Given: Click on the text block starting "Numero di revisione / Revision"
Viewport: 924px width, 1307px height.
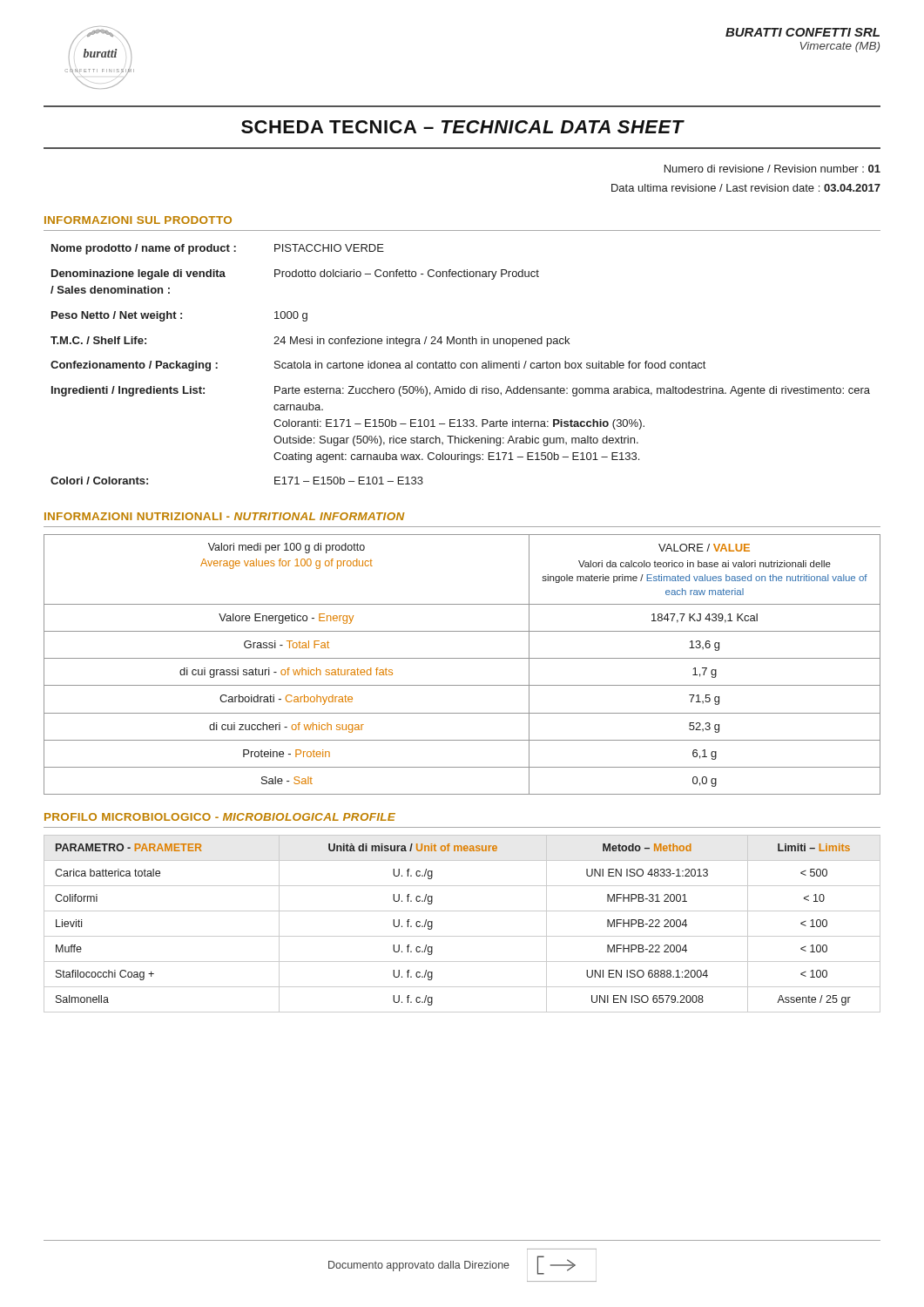Looking at the screenshot, I should [745, 178].
